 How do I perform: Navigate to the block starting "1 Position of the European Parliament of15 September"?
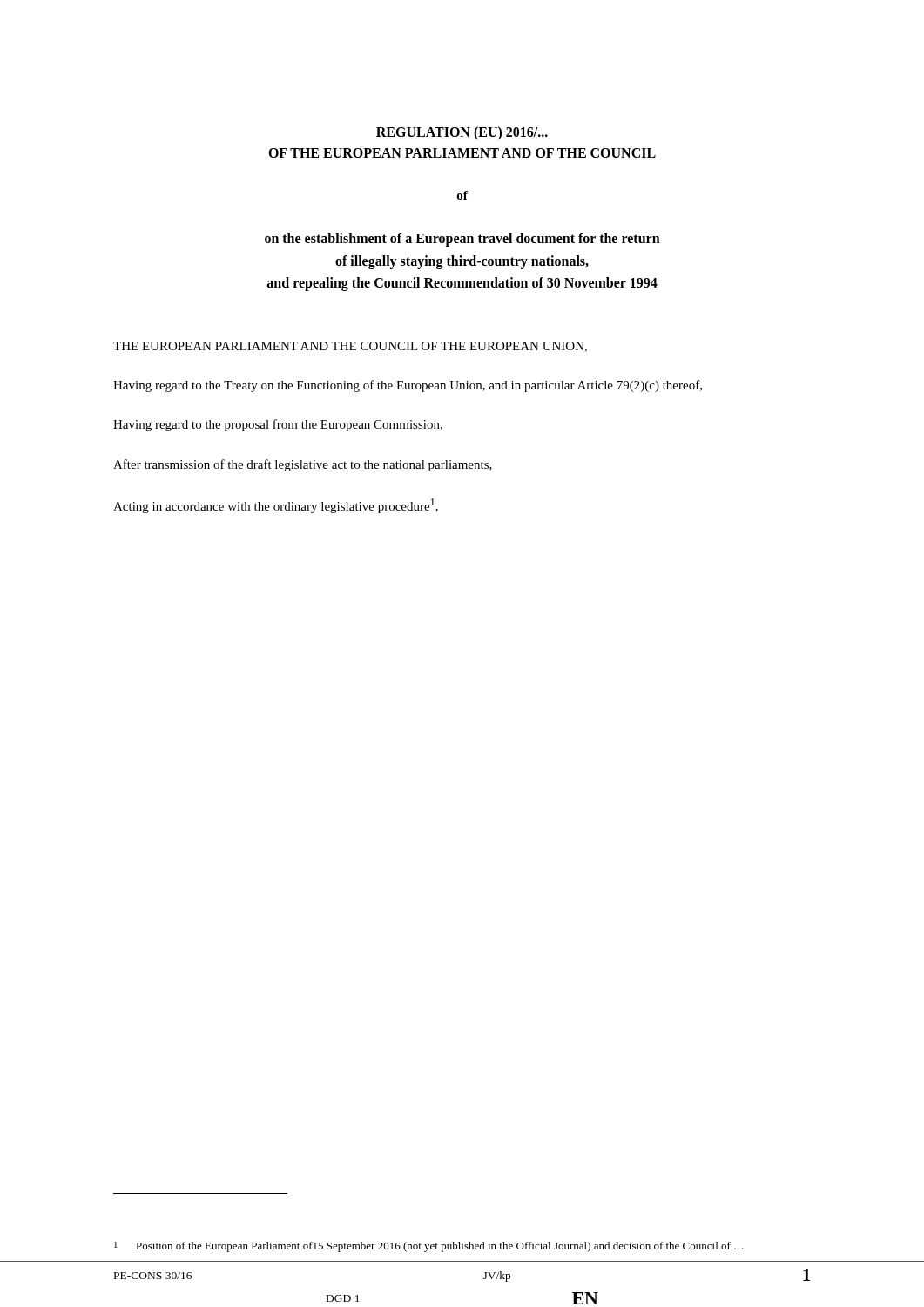pos(462,1246)
